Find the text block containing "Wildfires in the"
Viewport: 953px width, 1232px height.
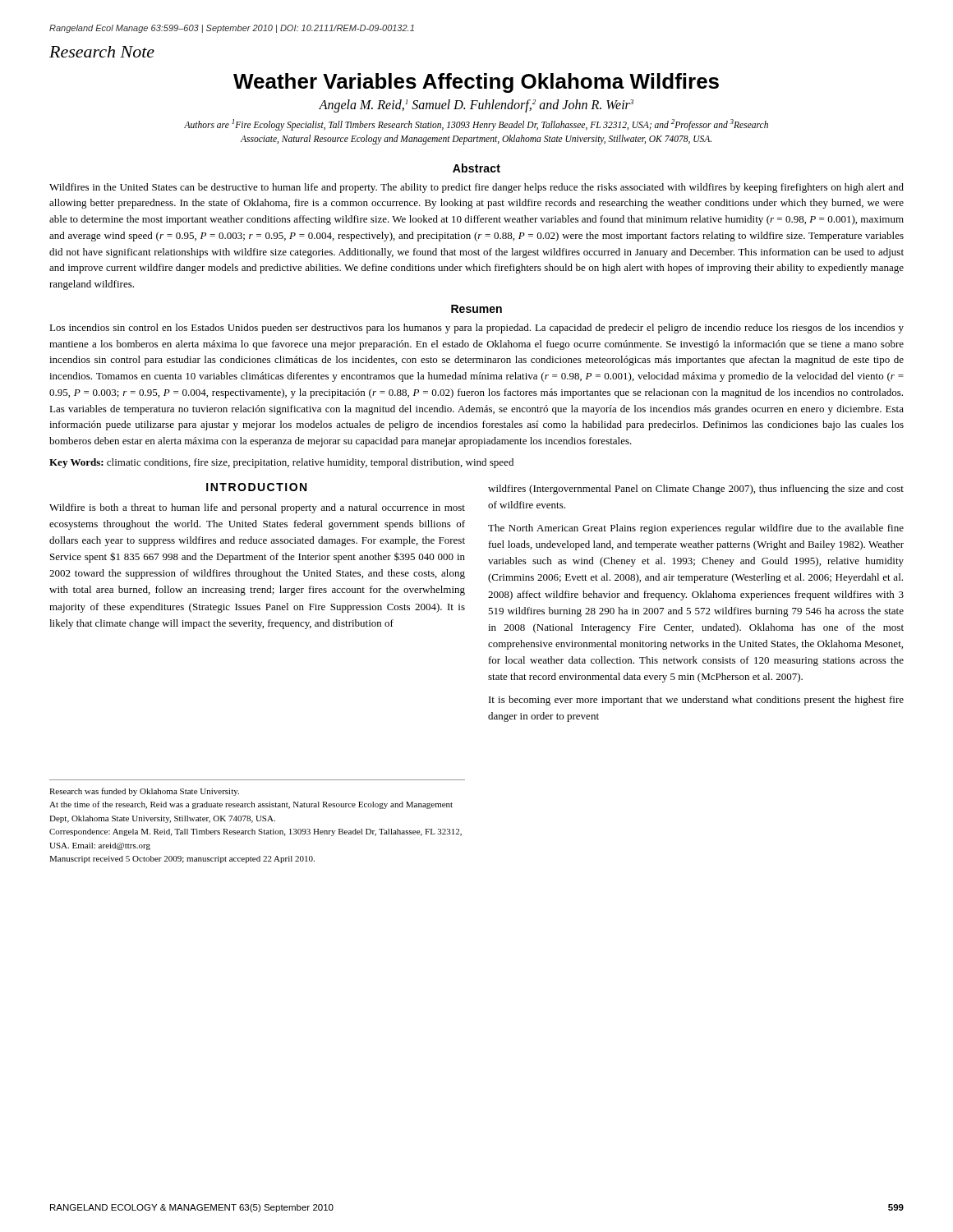476,235
